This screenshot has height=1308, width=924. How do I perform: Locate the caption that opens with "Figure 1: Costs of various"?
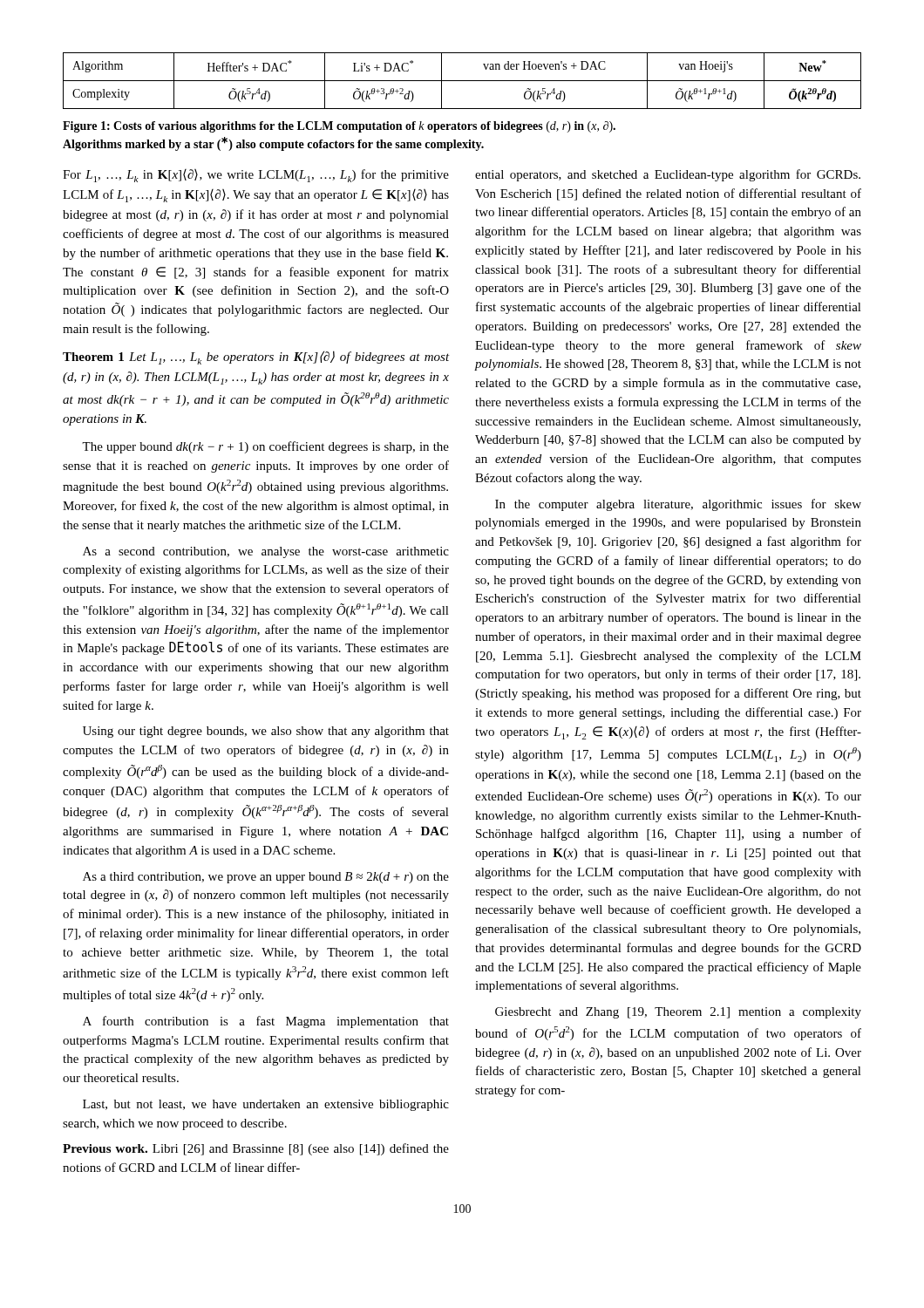(x=339, y=135)
